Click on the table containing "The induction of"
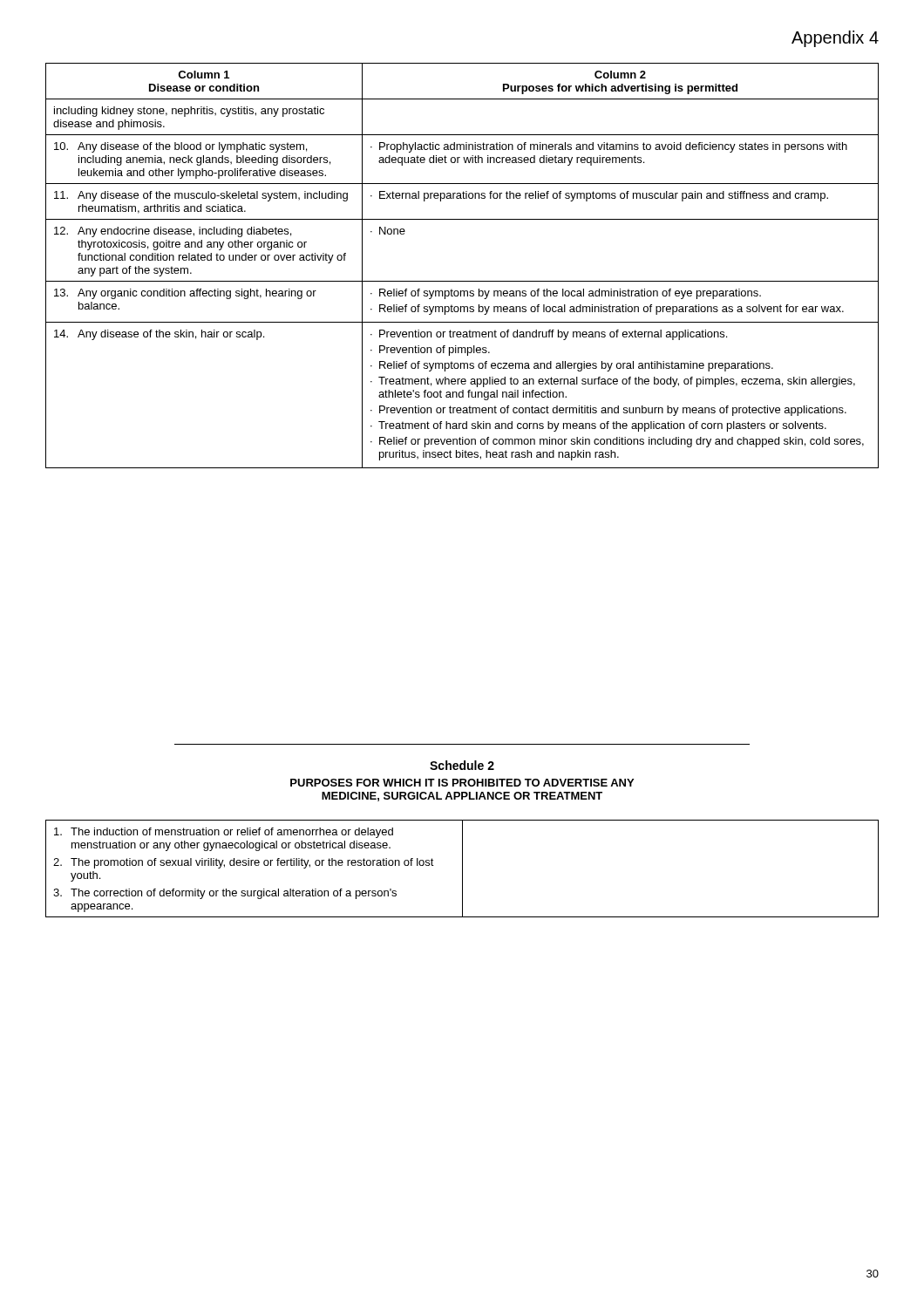 462,869
